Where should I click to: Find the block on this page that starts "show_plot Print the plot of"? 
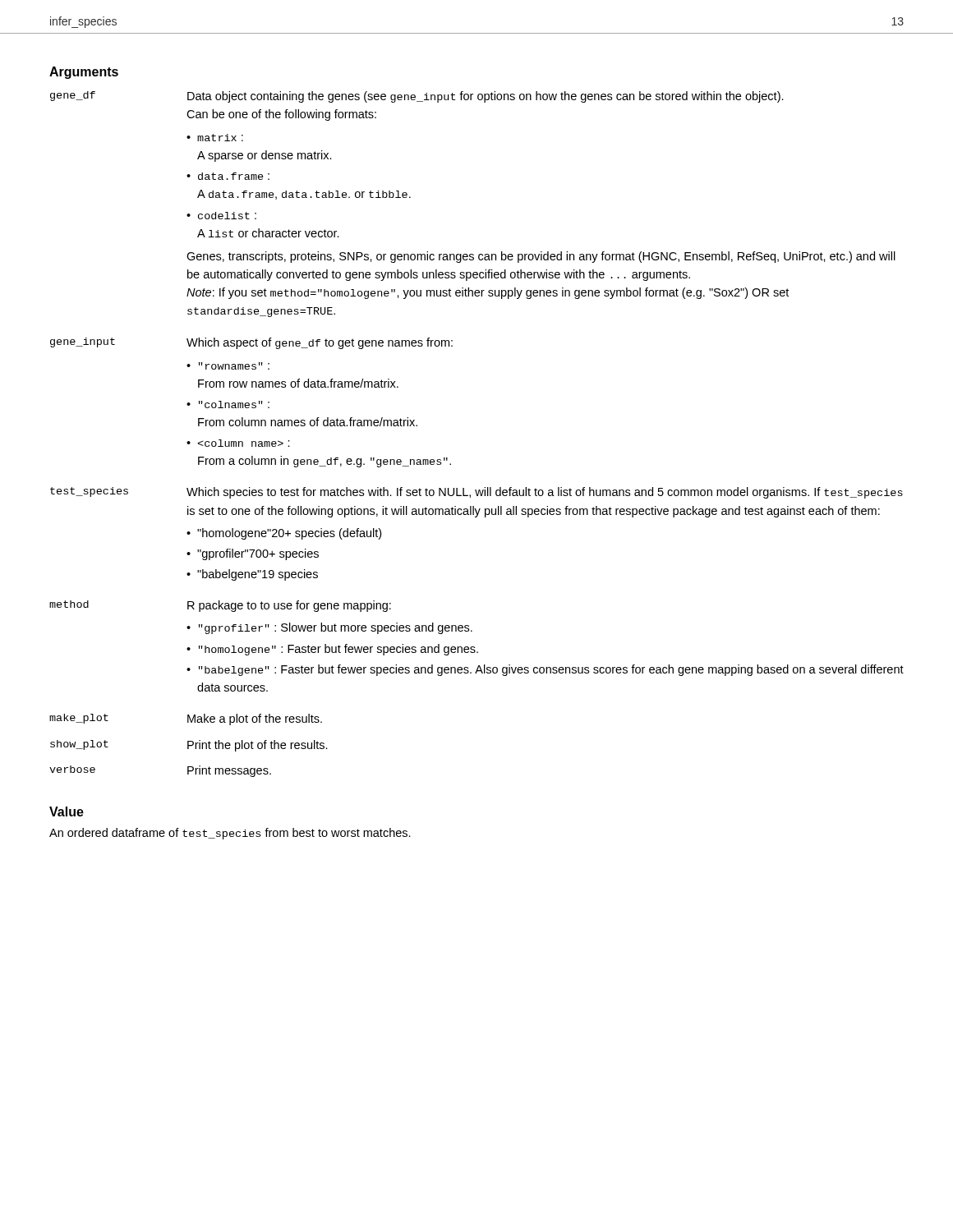click(x=189, y=746)
